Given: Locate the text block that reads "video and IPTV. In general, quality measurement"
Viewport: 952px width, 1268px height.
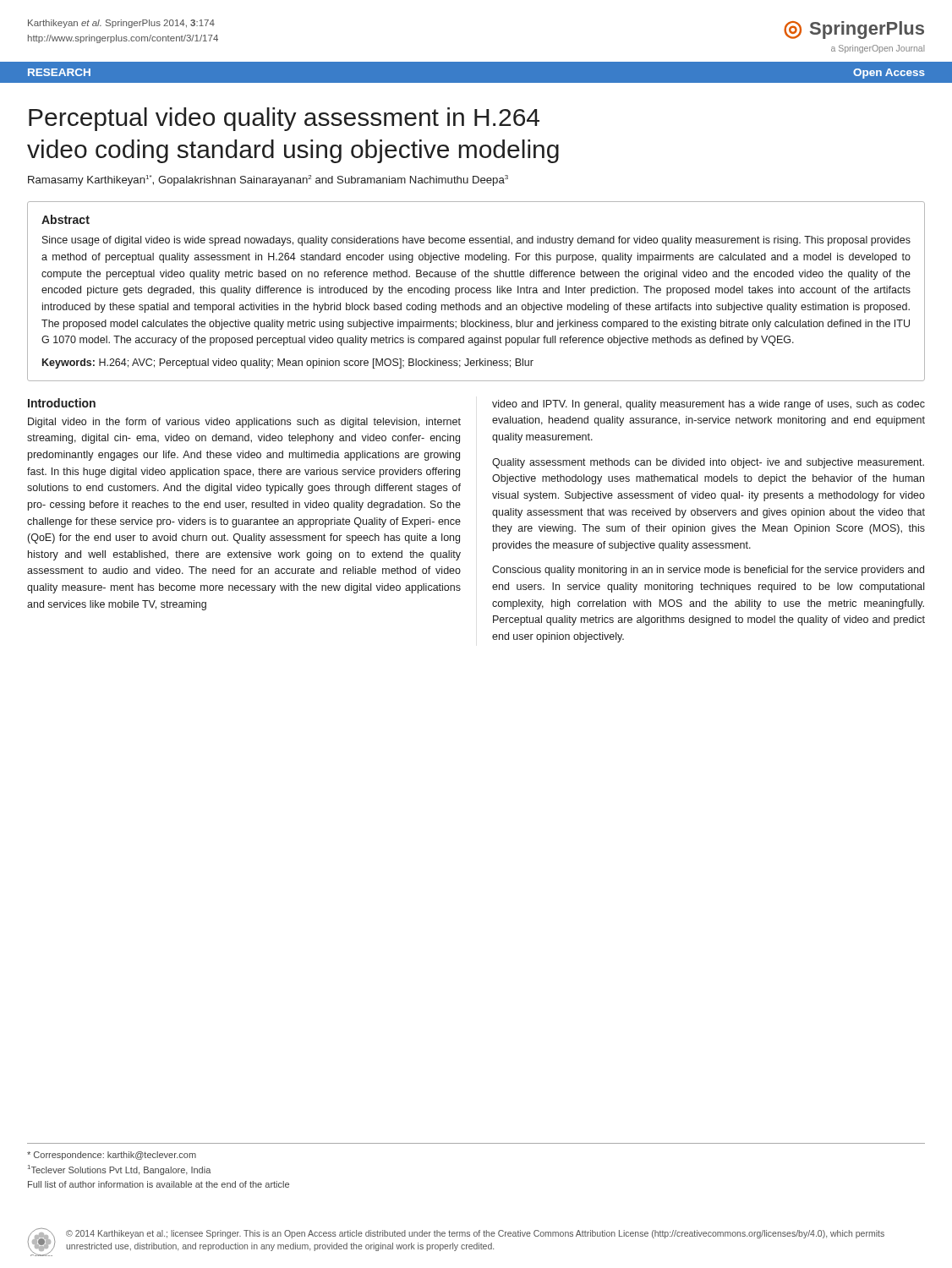Looking at the screenshot, I should pyautogui.click(x=709, y=420).
